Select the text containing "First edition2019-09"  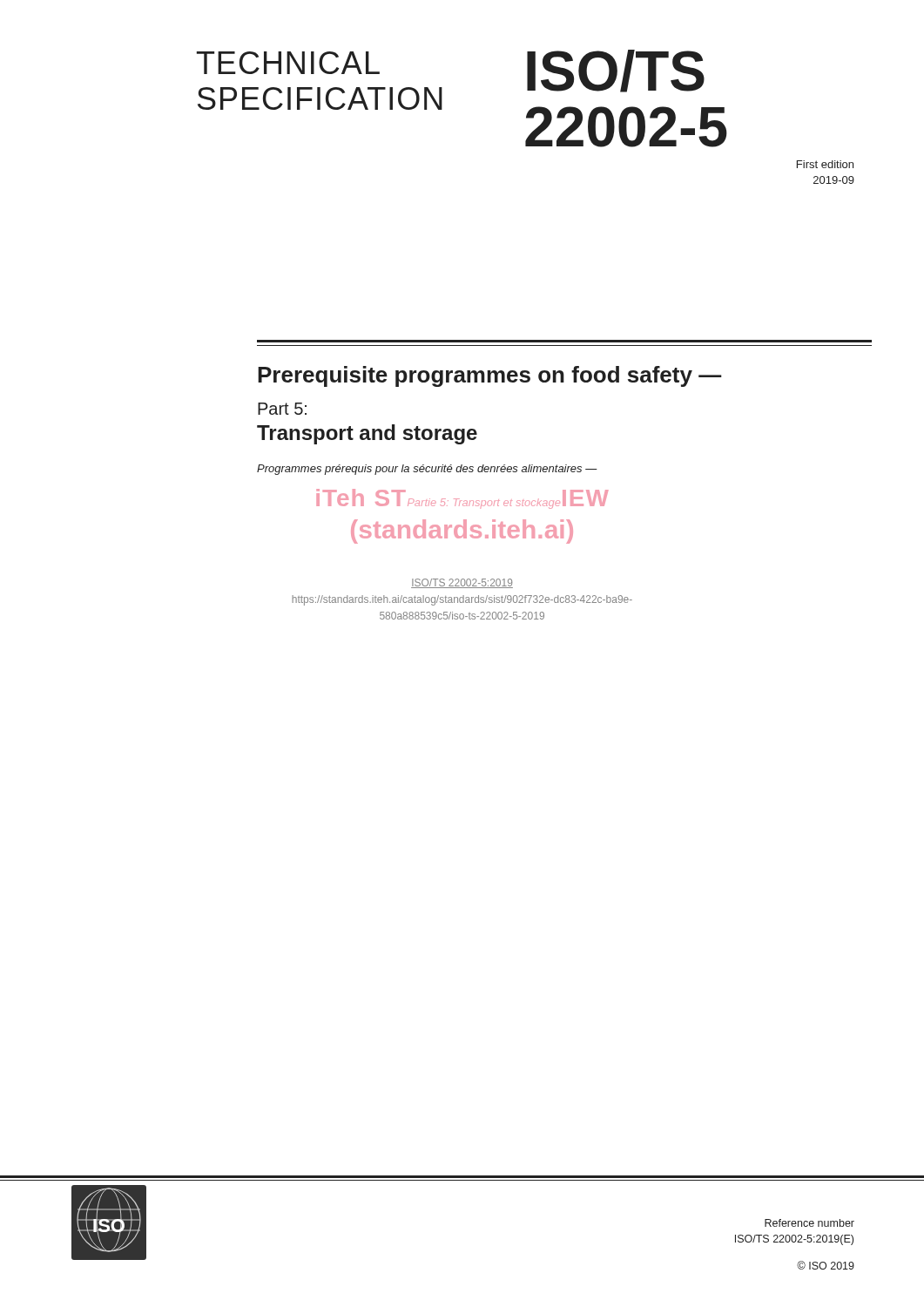[x=825, y=172]
